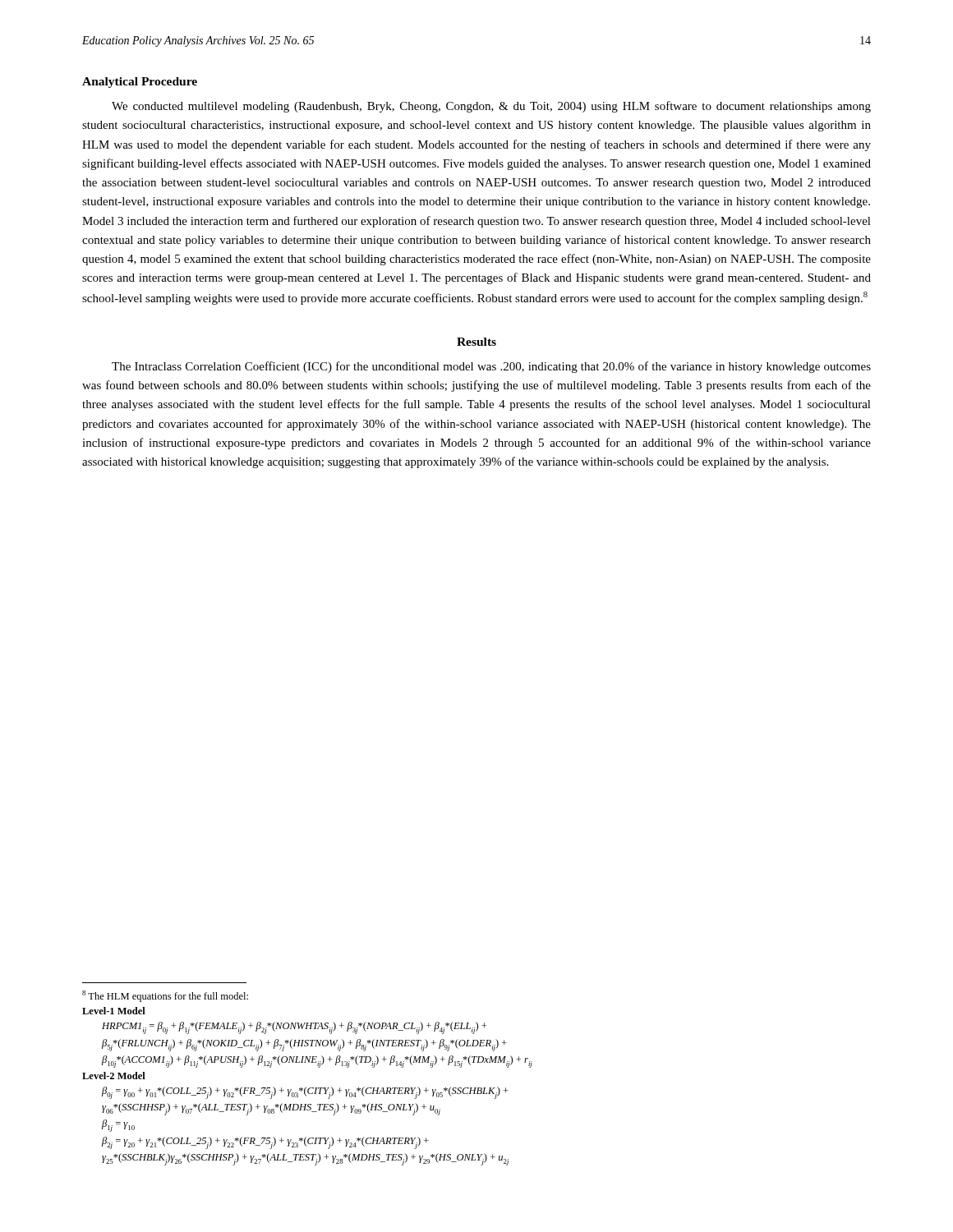The height and width of the screenshot is (1232, 953).
Task: Click on the block starting "Analytical Procedure"
Action: (x=140, y=83)
